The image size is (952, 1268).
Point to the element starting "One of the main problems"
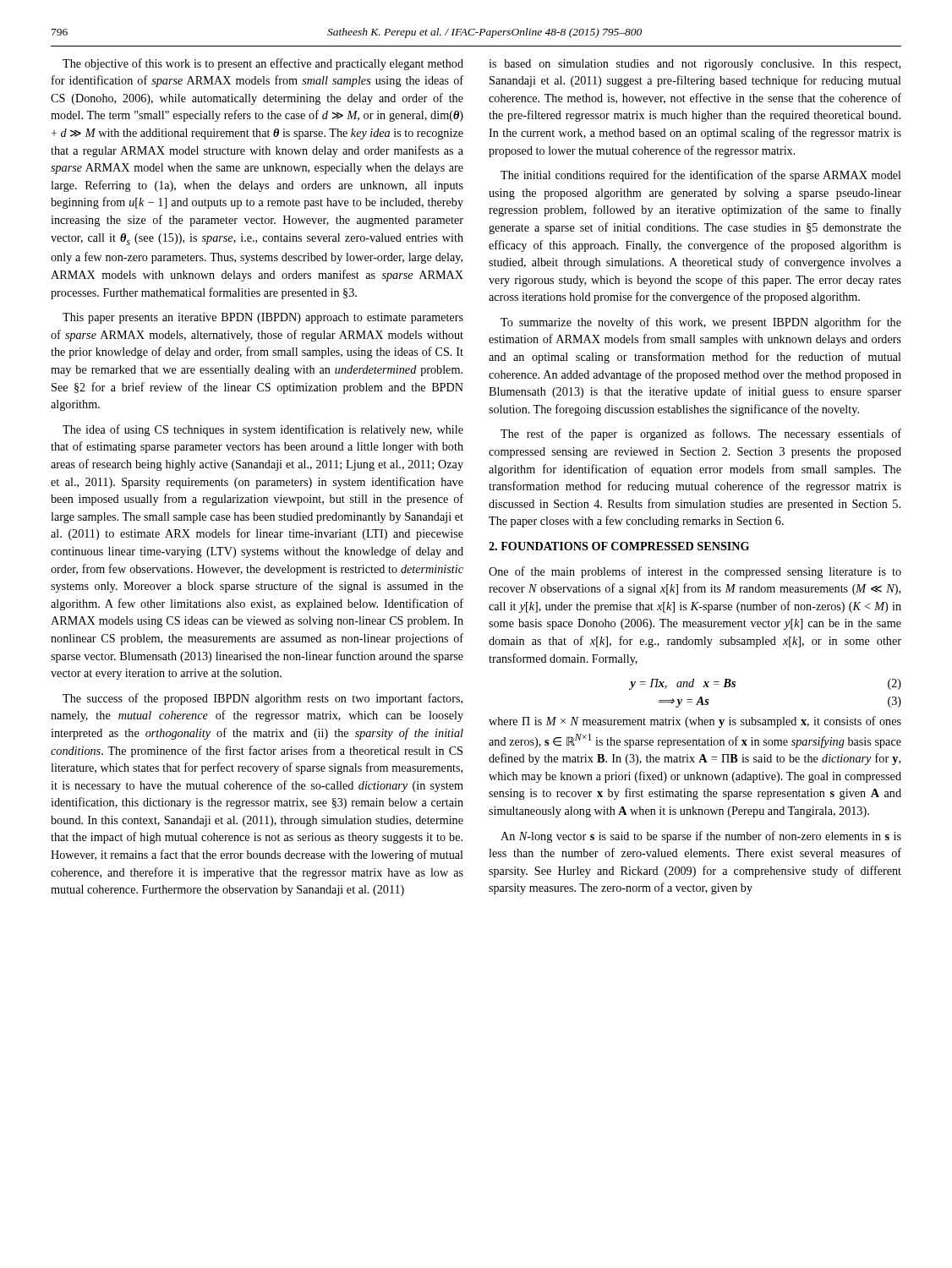695,615
